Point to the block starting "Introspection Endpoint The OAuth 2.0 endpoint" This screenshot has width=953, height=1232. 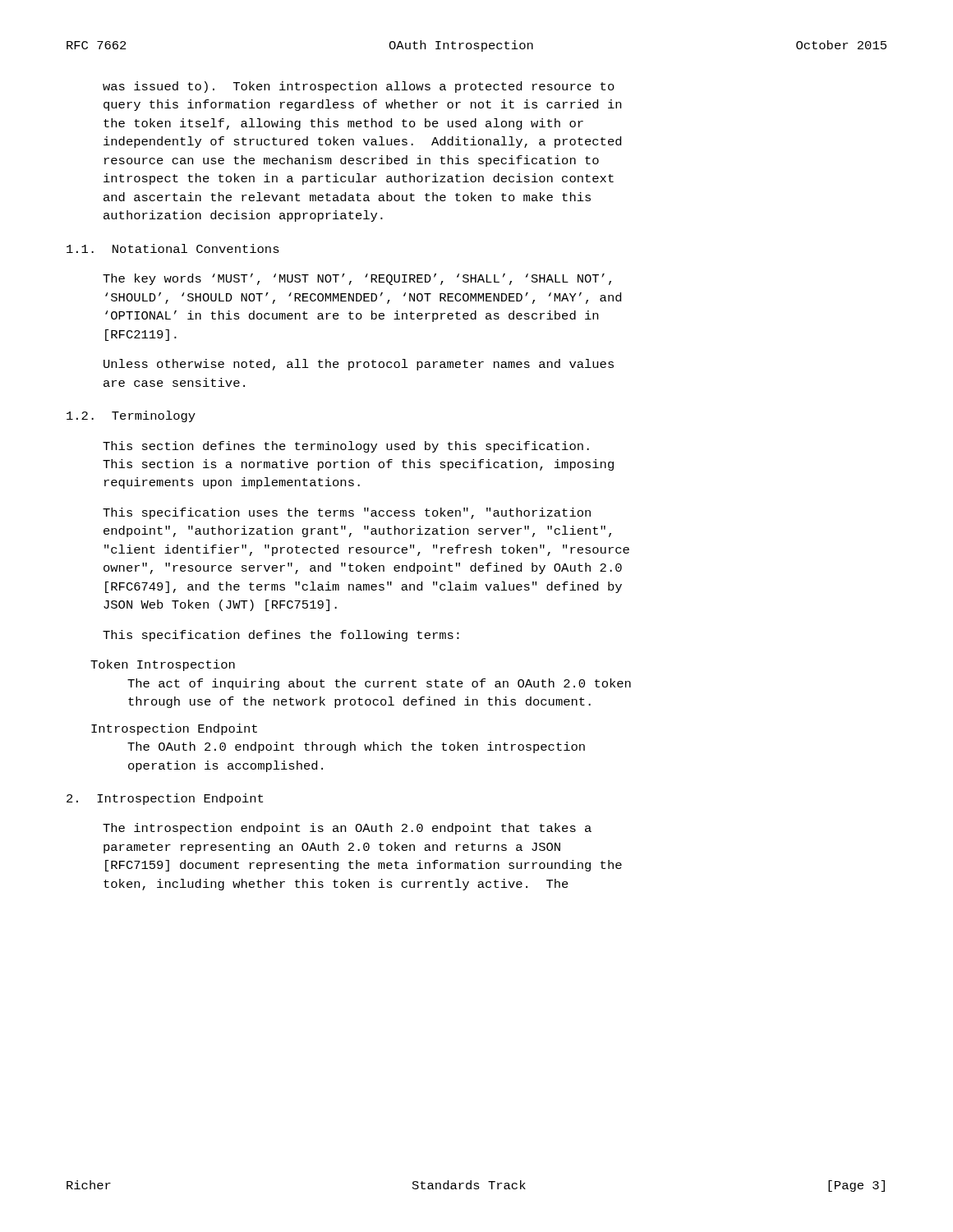tap(489, 748)
